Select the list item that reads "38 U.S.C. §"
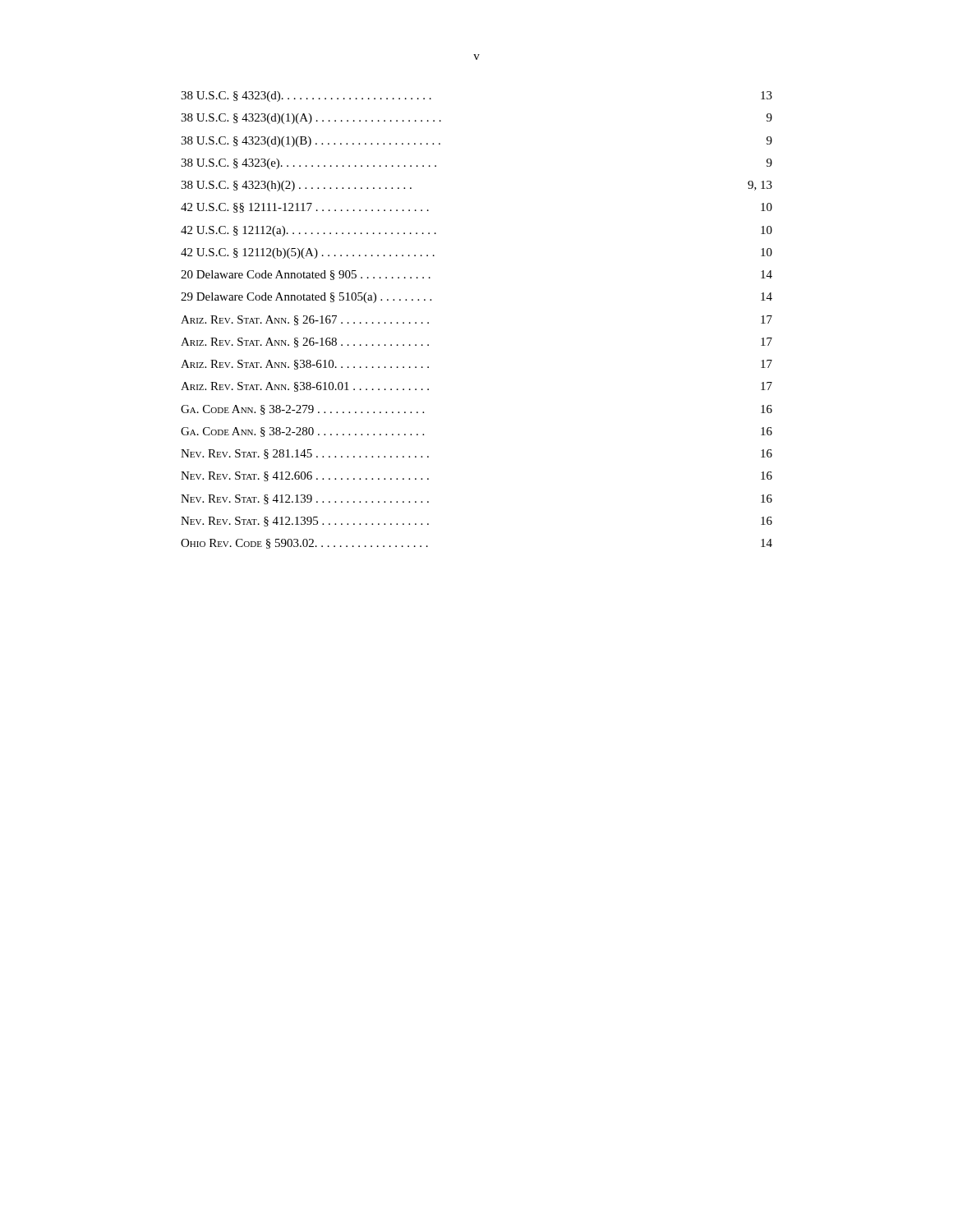953x1232 pixels. tap(235, 97)
